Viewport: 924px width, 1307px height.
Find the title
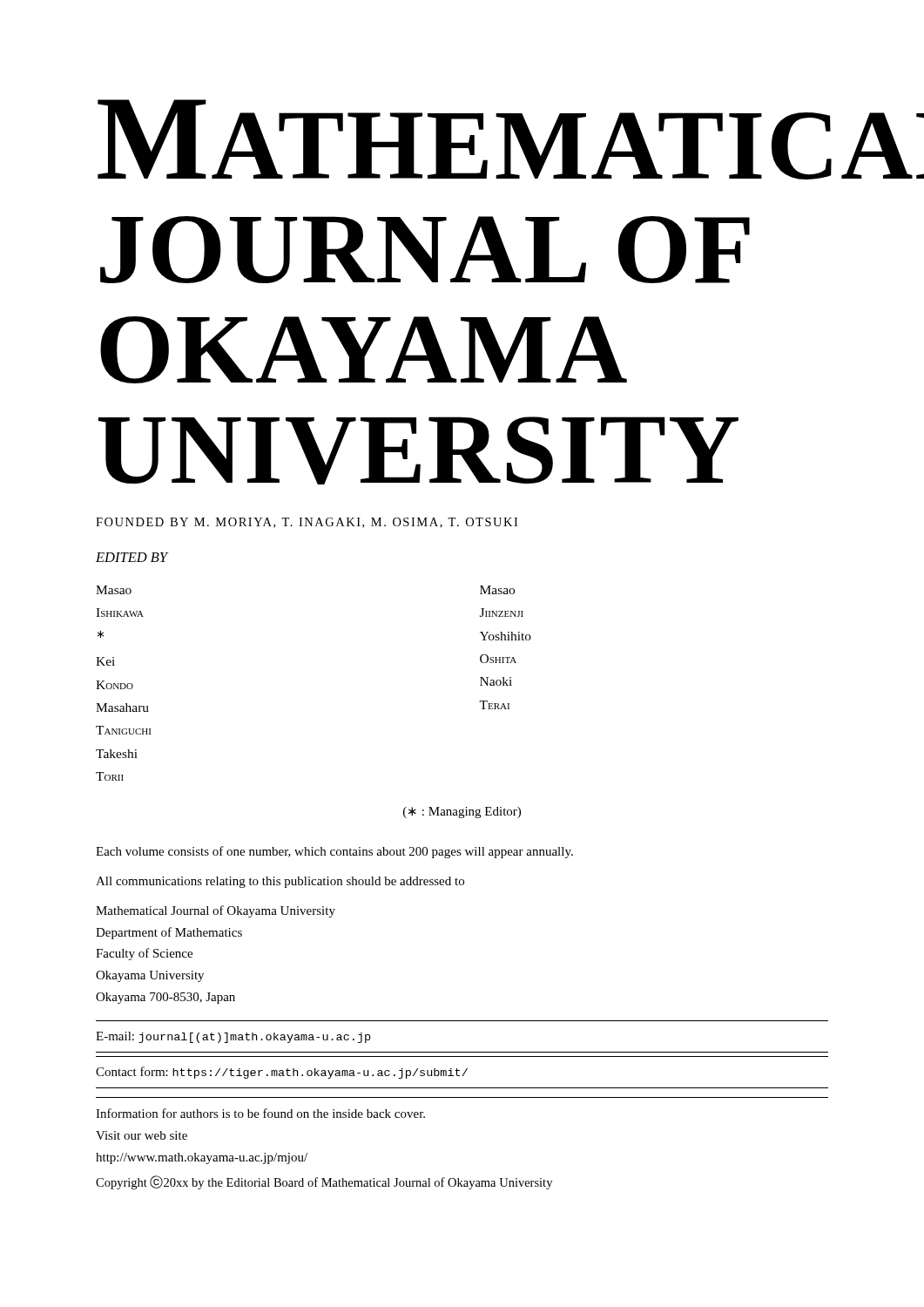(x=462, y=289)
